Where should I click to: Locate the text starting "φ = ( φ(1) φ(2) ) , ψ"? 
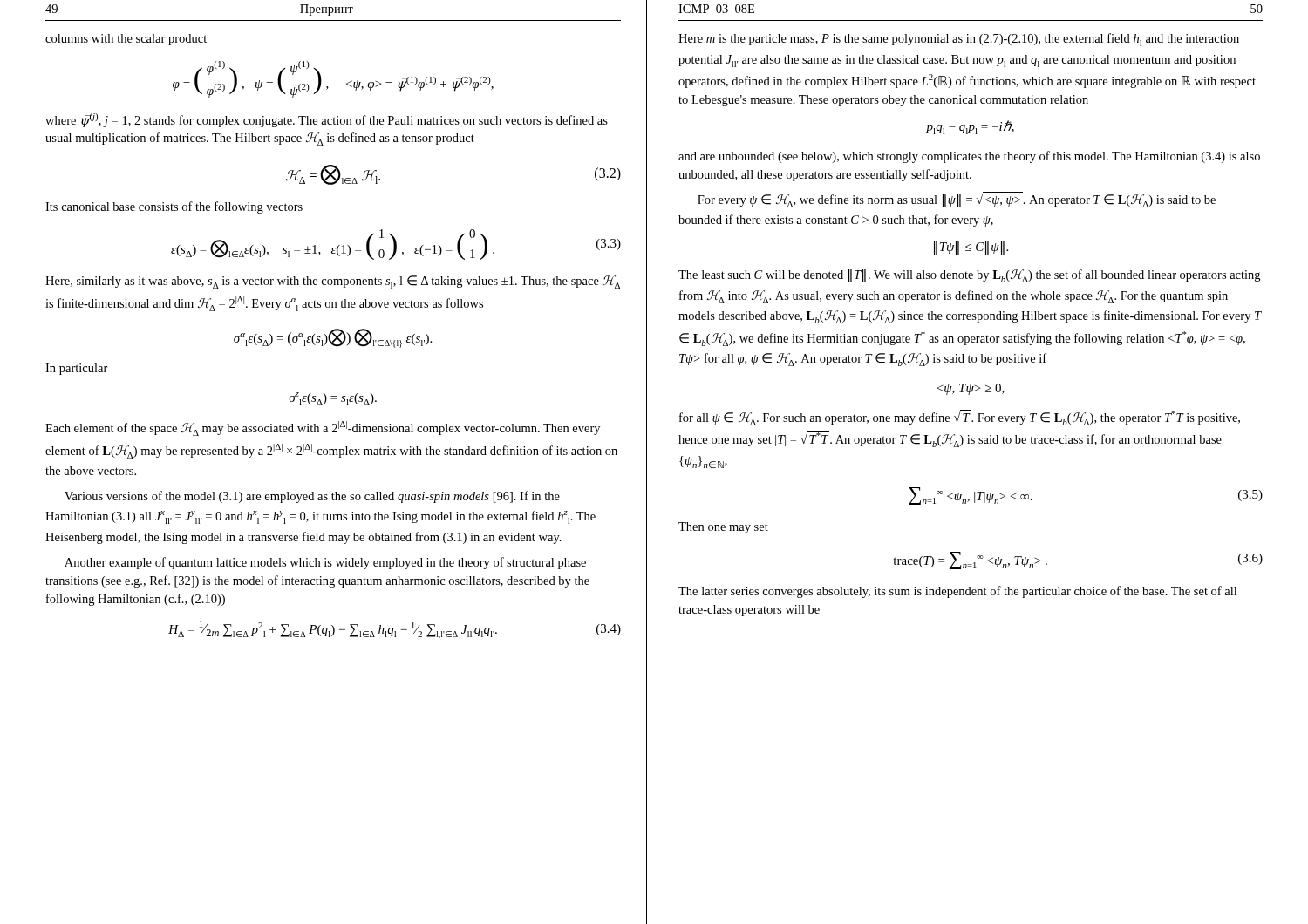[x=333, y=79]
